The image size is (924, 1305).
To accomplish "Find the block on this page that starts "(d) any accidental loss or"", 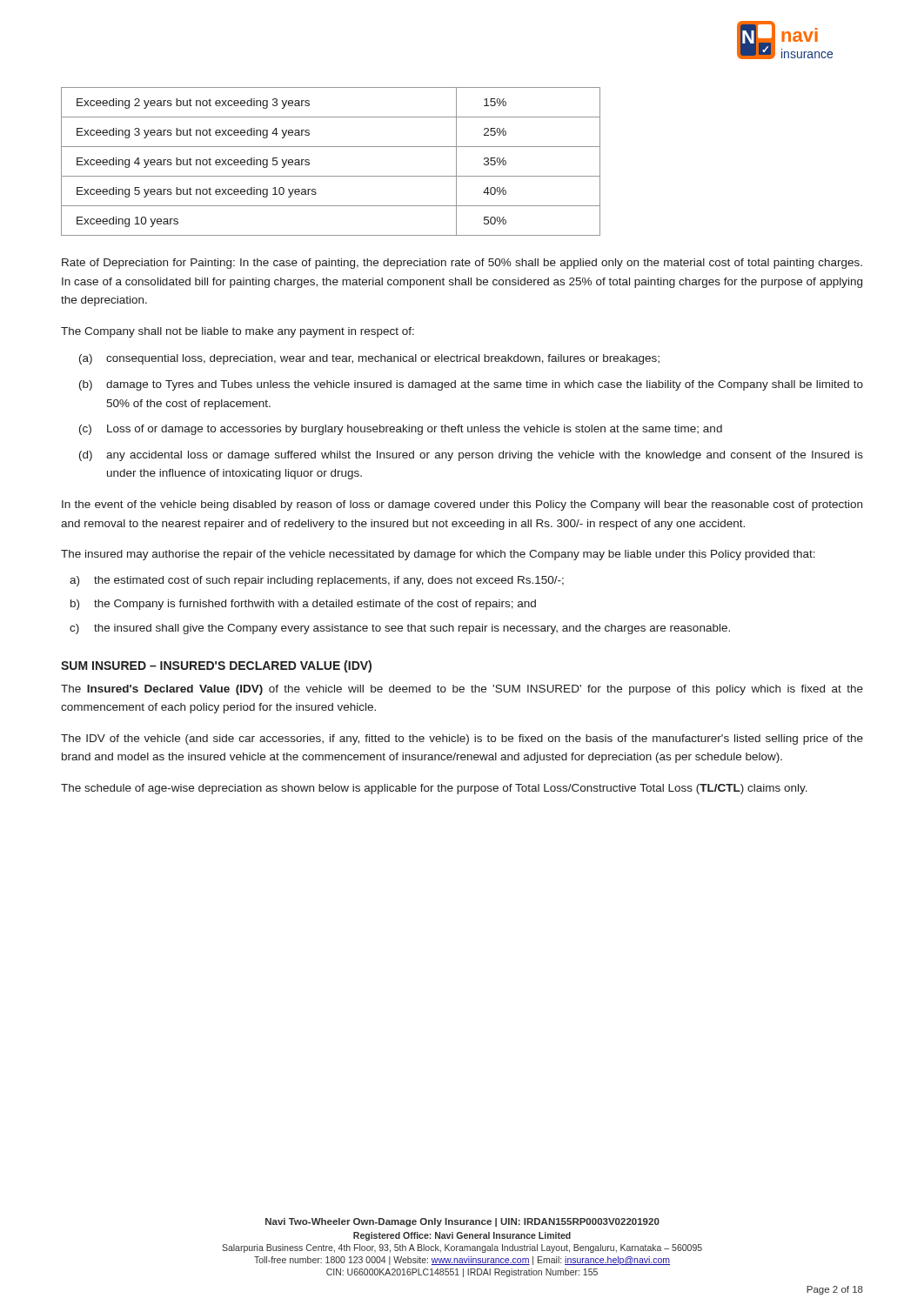I will coord(471,464).
